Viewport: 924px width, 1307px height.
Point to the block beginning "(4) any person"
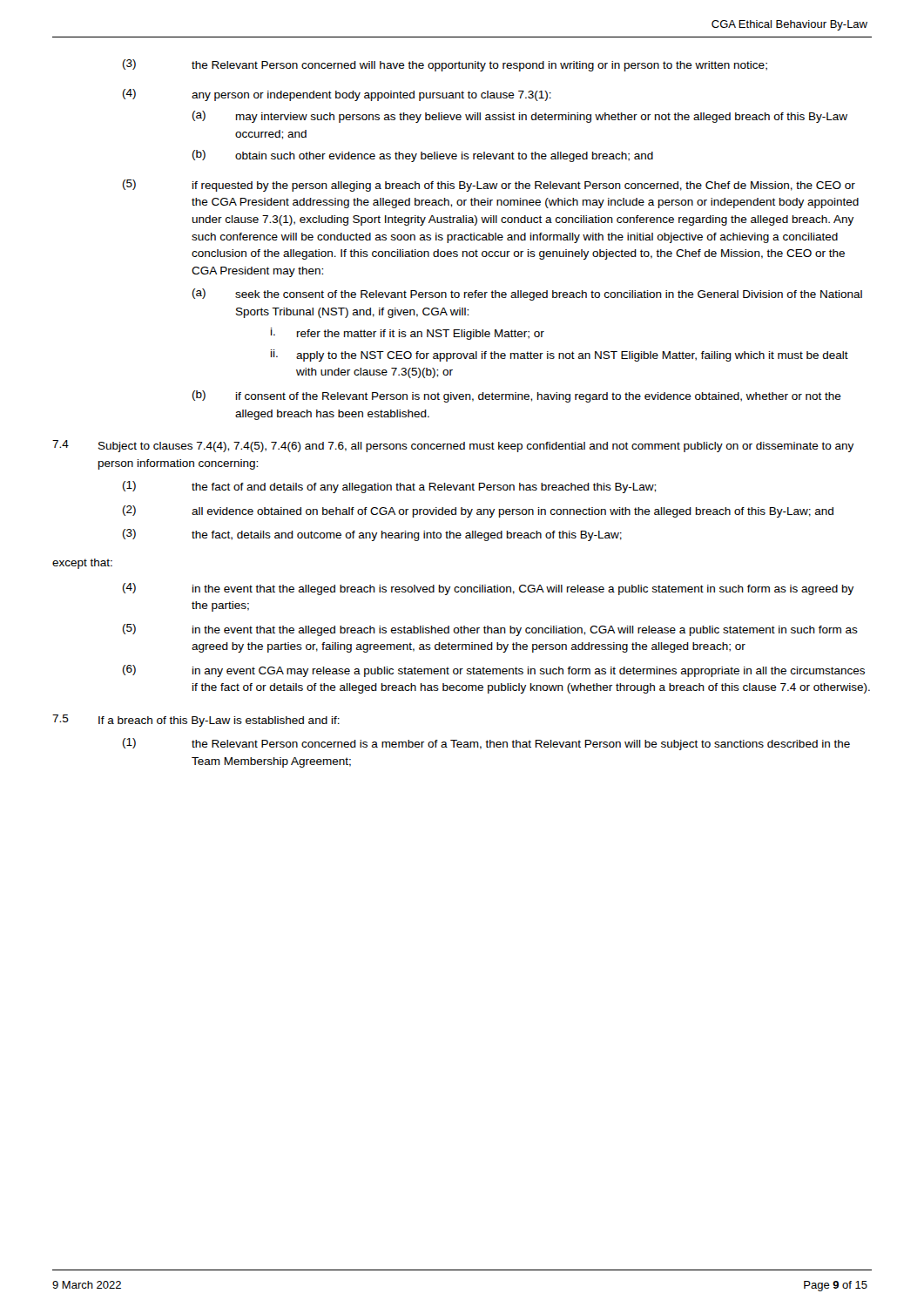point(462,94)
